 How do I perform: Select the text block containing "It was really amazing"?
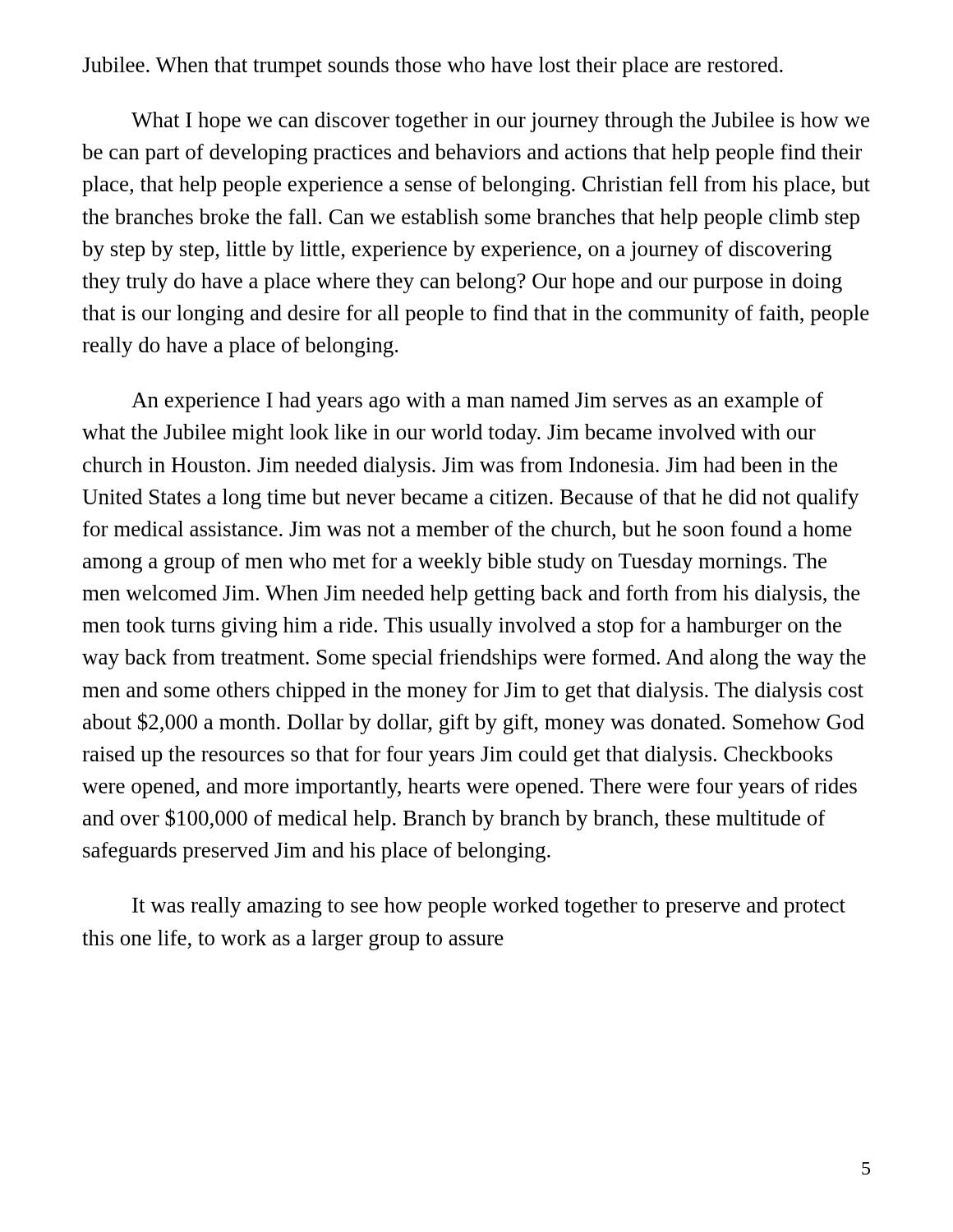[x=464, y=921]
